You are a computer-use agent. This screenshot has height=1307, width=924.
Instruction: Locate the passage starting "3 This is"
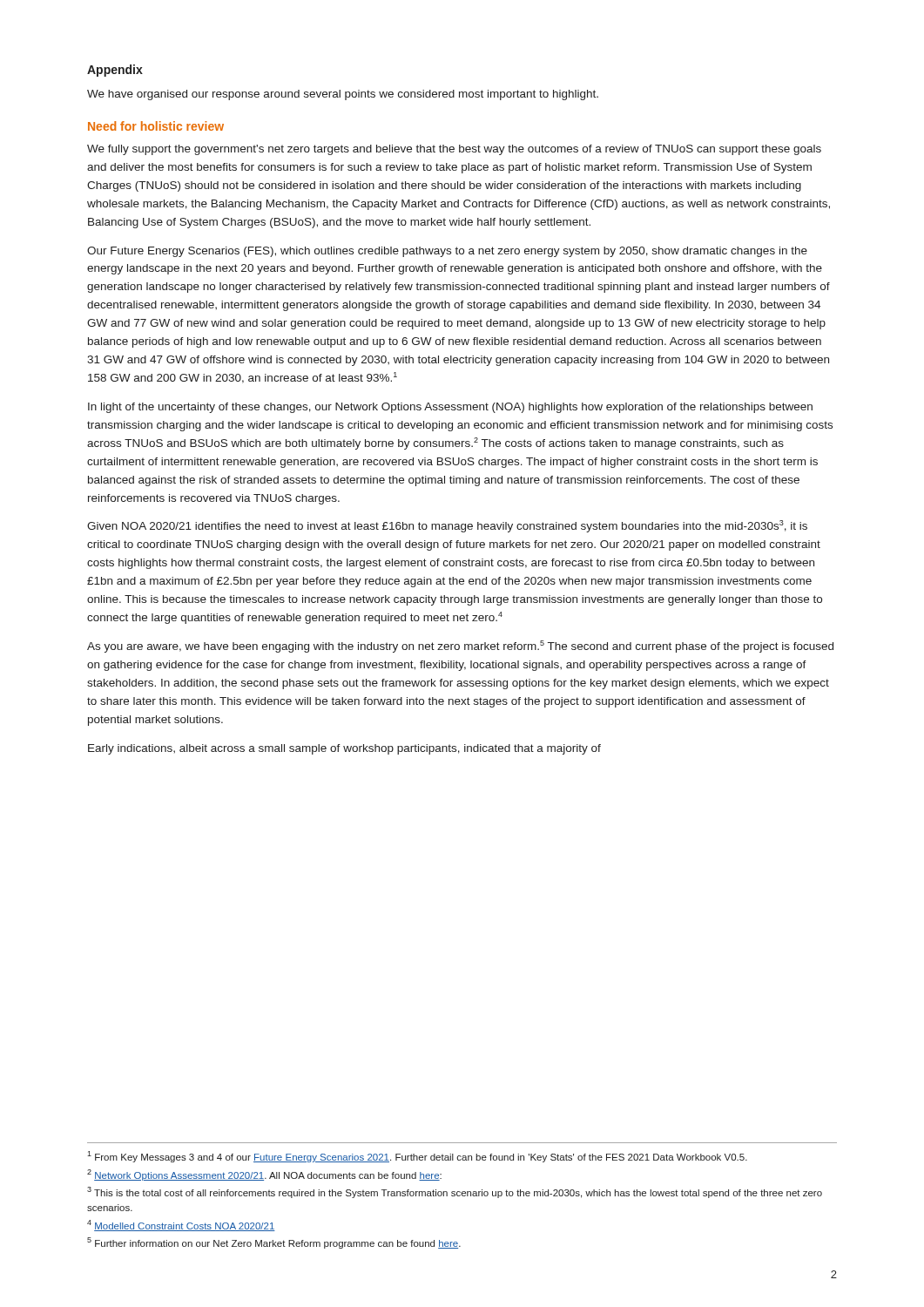(x=455, y=1199)
